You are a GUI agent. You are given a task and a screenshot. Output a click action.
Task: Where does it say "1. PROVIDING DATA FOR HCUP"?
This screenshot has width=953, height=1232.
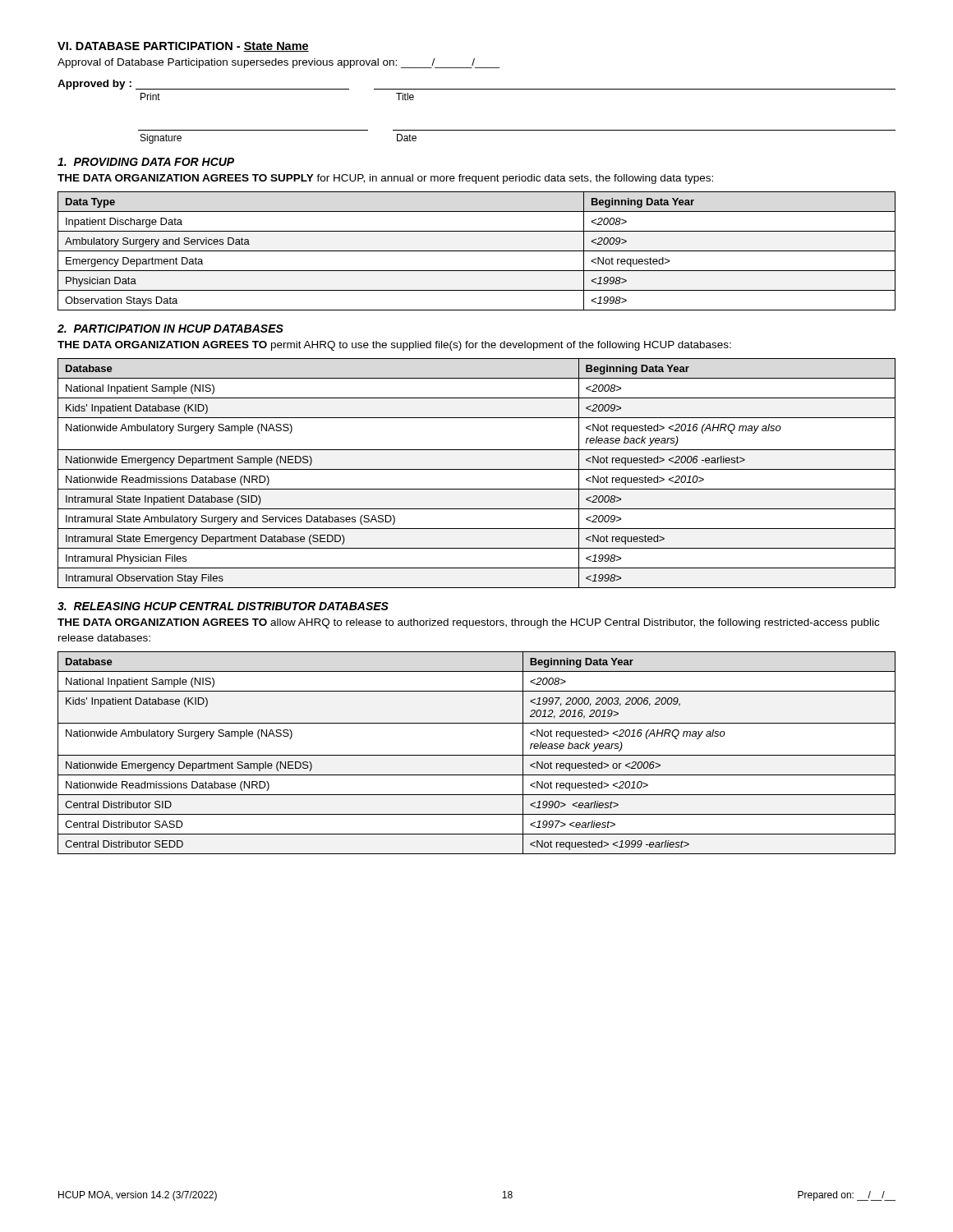pos(146,162)
